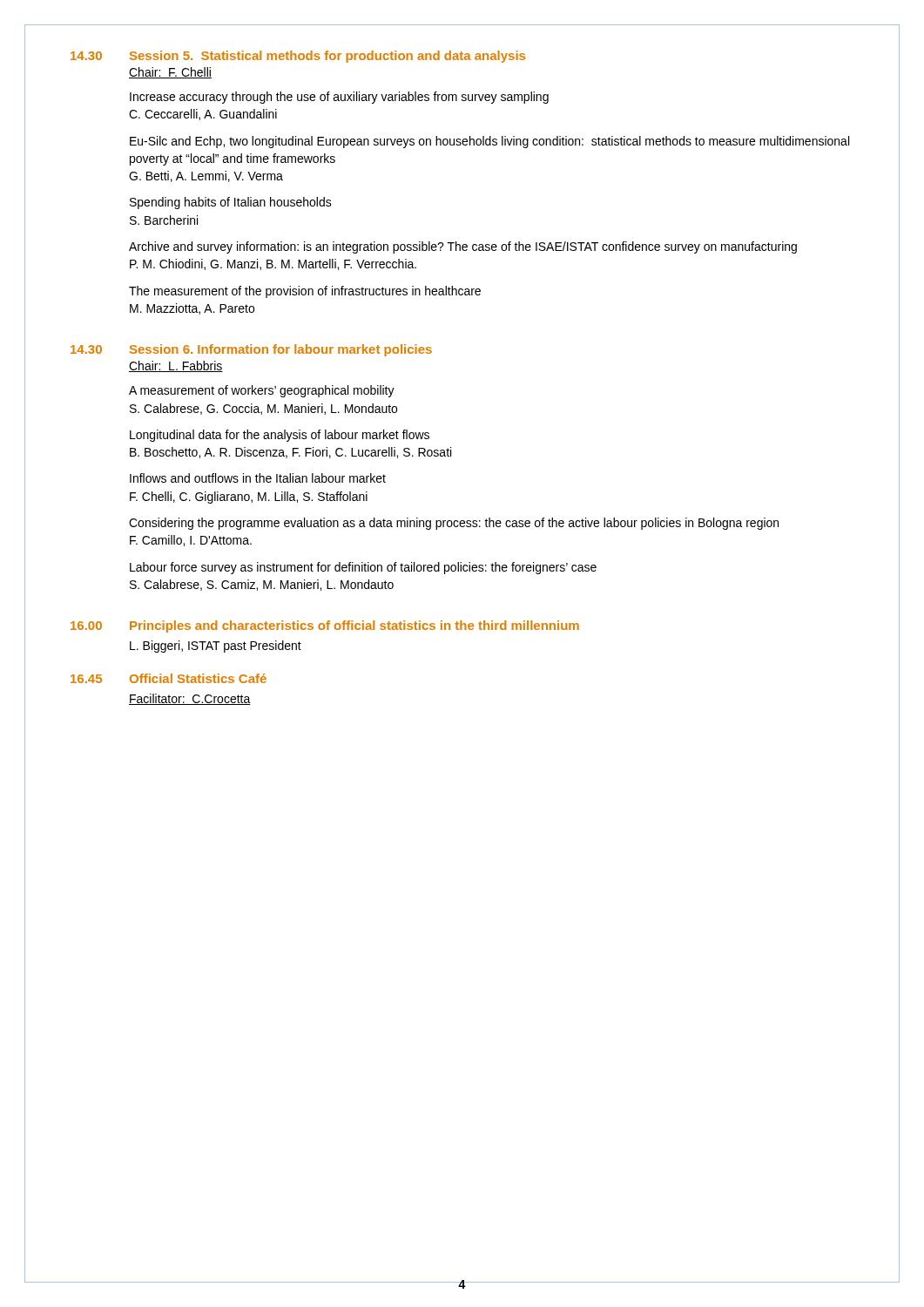Select the block starting "Increase accuracy through the use of auxiliary"
924x1307 pixels.
click(x=500, y=106)
